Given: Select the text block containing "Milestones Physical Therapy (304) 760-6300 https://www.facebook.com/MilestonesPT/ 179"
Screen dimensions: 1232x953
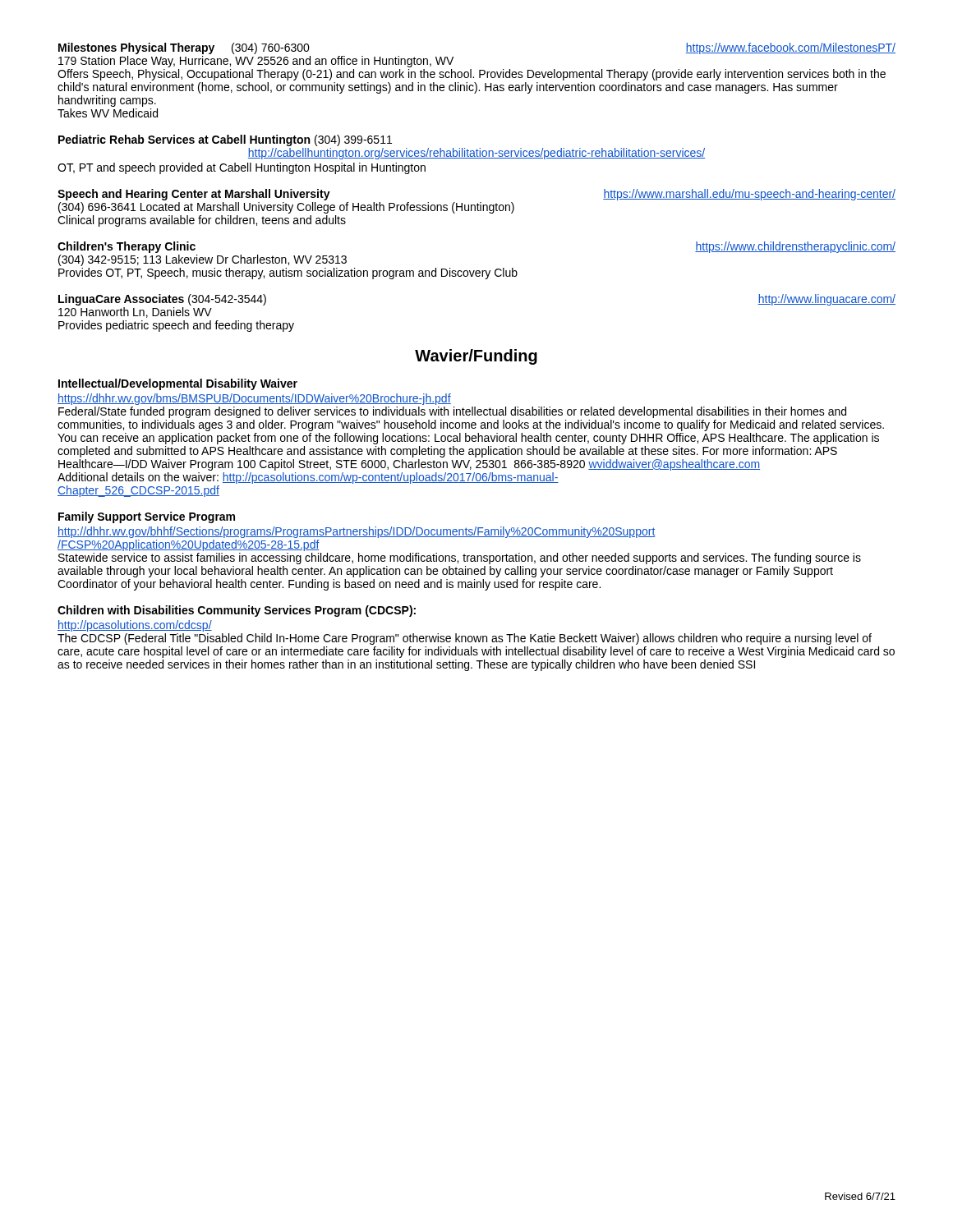Looking at the screenshot, I should [476, 80].
